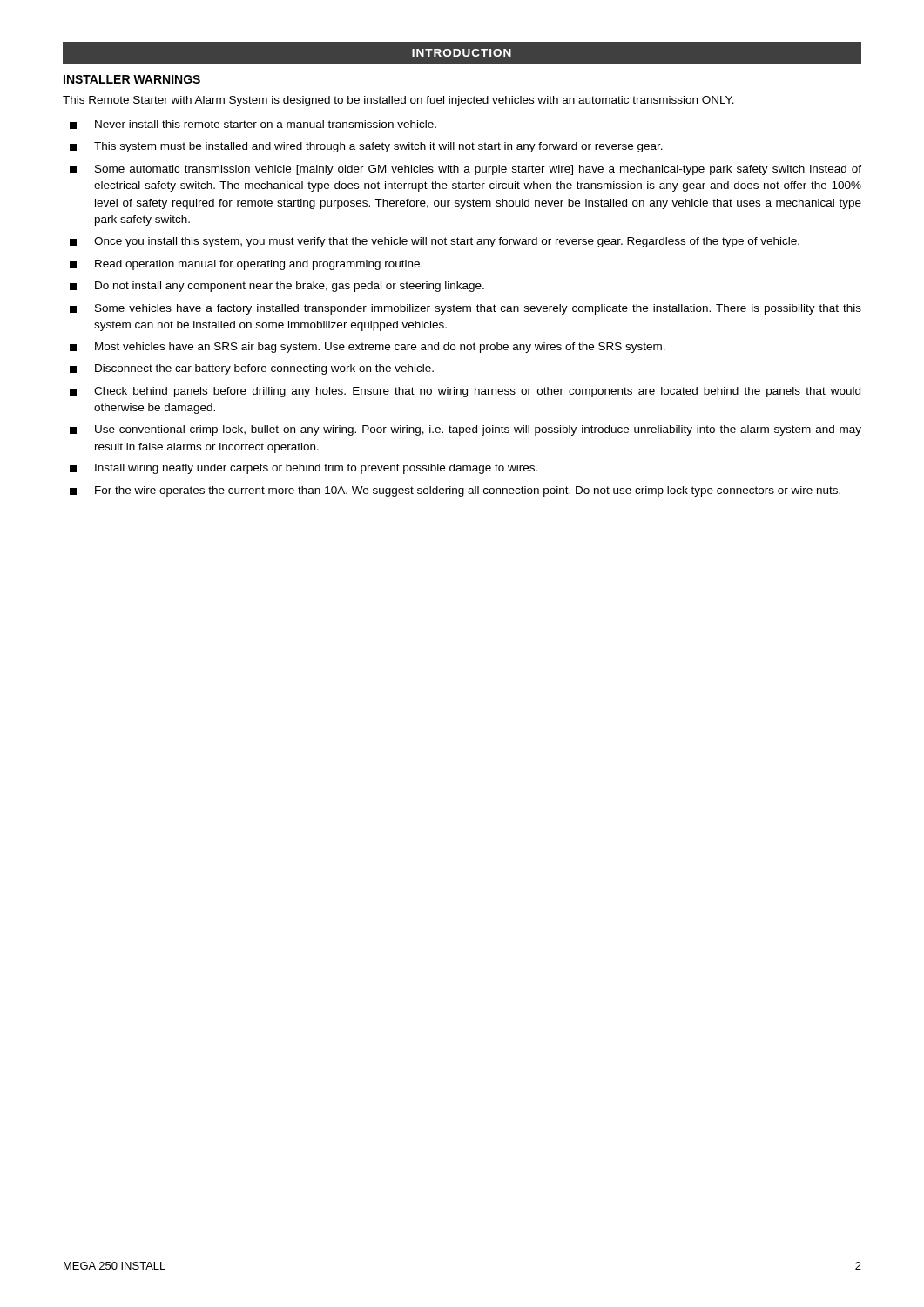Viewport: 924px width, 1307px height.
Task: Find the block on this page that starts "For the wire"
Action: tap(462, 491)
